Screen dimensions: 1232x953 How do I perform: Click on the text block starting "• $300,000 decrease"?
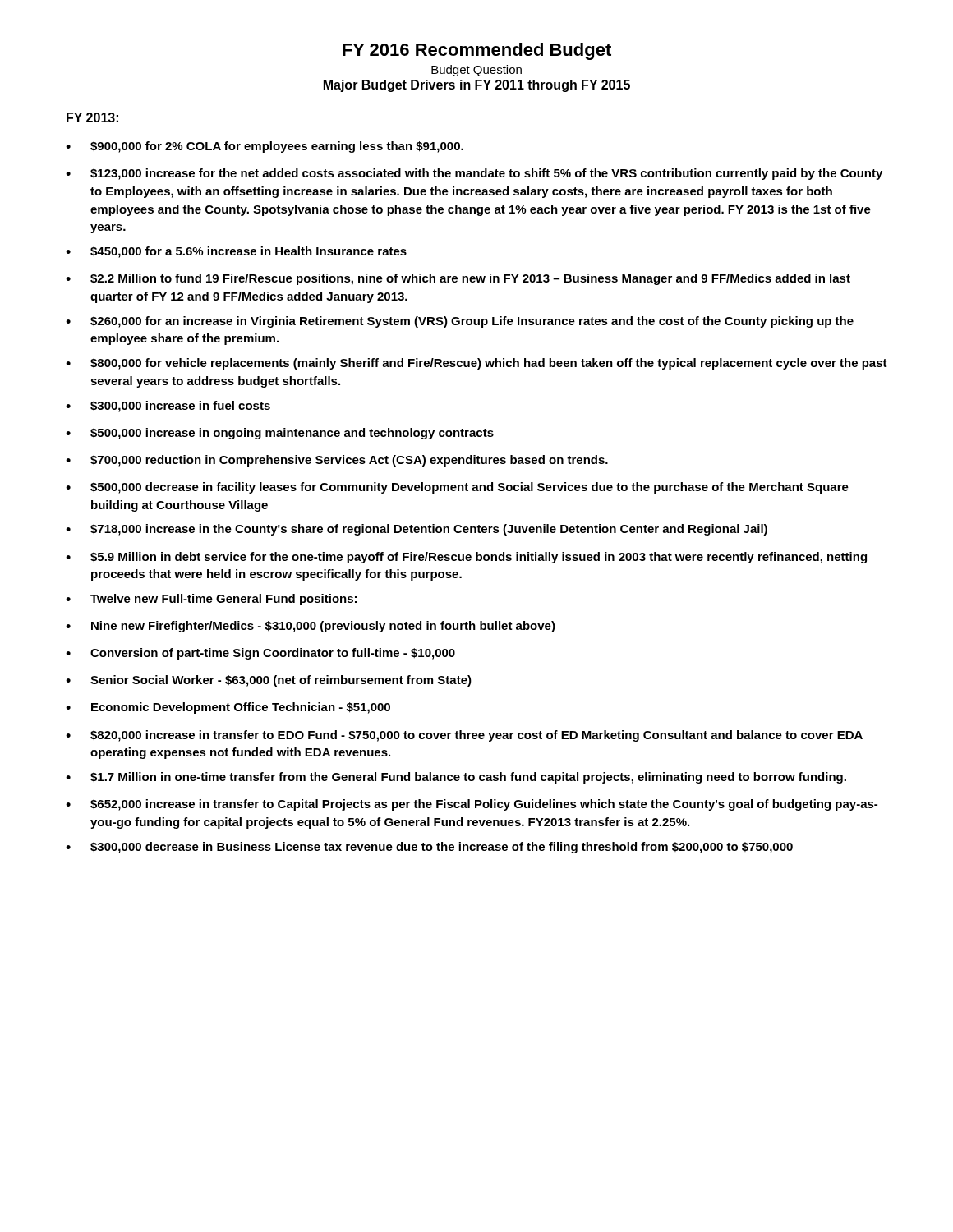point(476,848)
